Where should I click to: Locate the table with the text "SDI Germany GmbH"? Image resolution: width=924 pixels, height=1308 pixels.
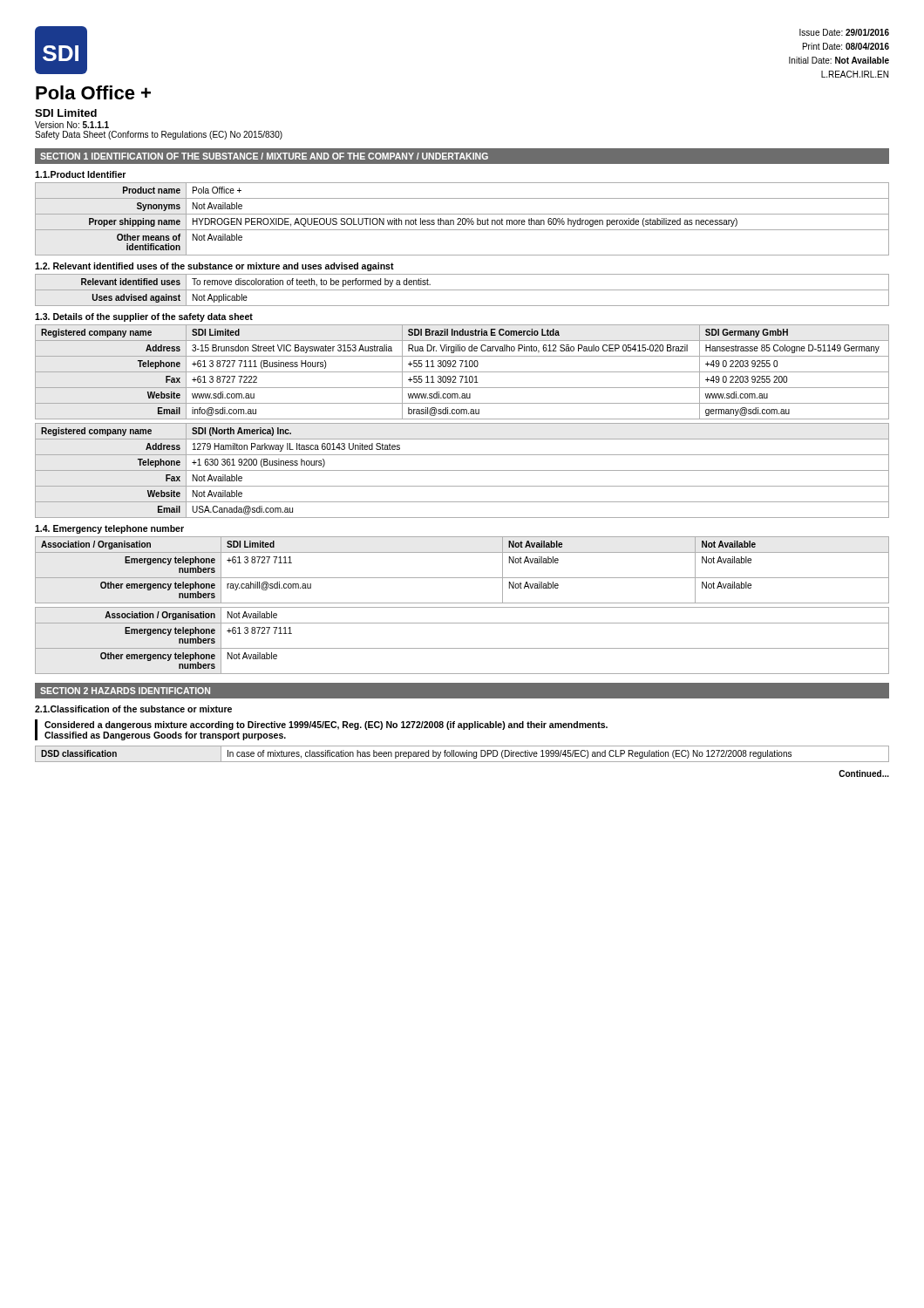(462, 372)
